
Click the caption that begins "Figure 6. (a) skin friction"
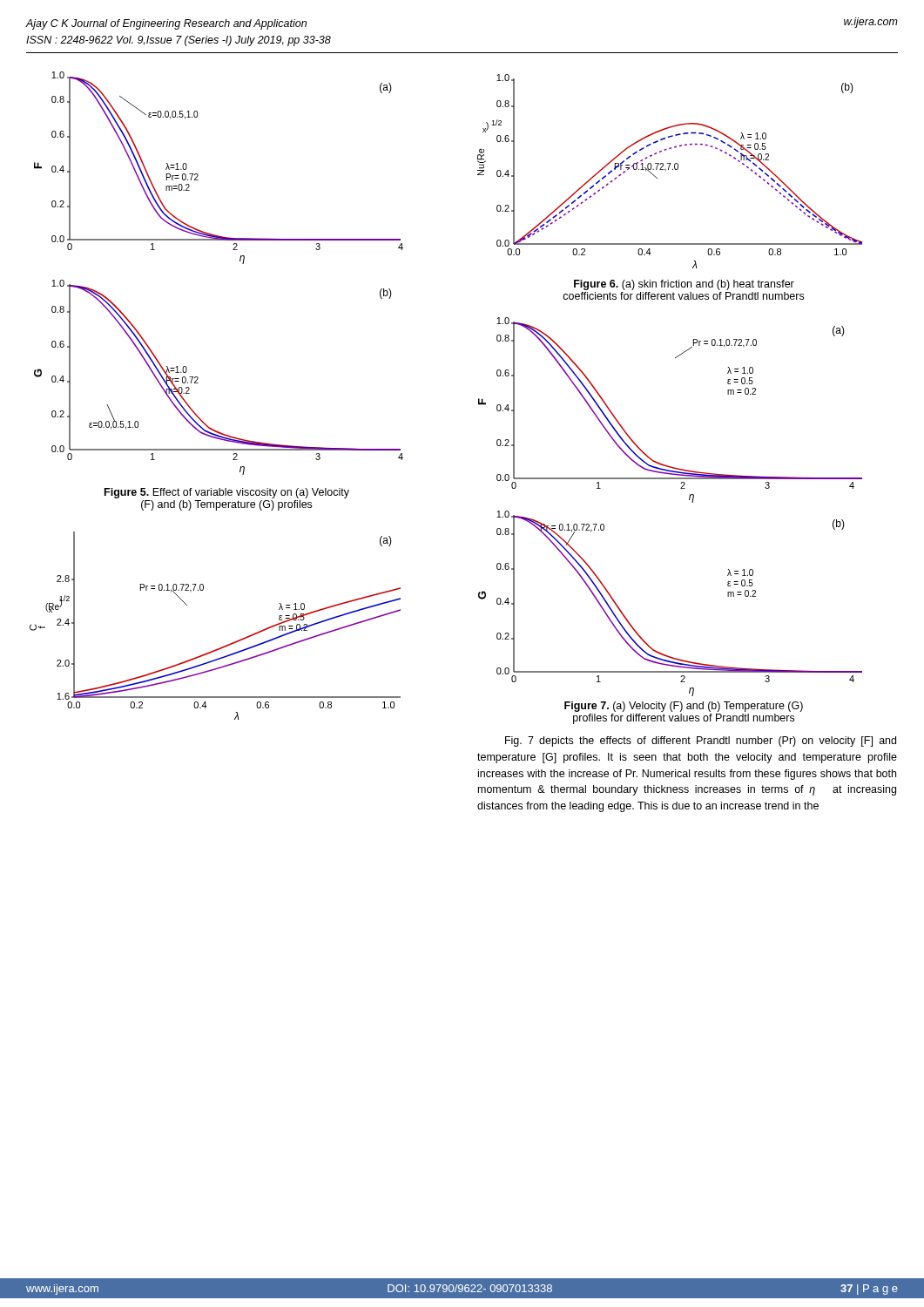[684, 290]
